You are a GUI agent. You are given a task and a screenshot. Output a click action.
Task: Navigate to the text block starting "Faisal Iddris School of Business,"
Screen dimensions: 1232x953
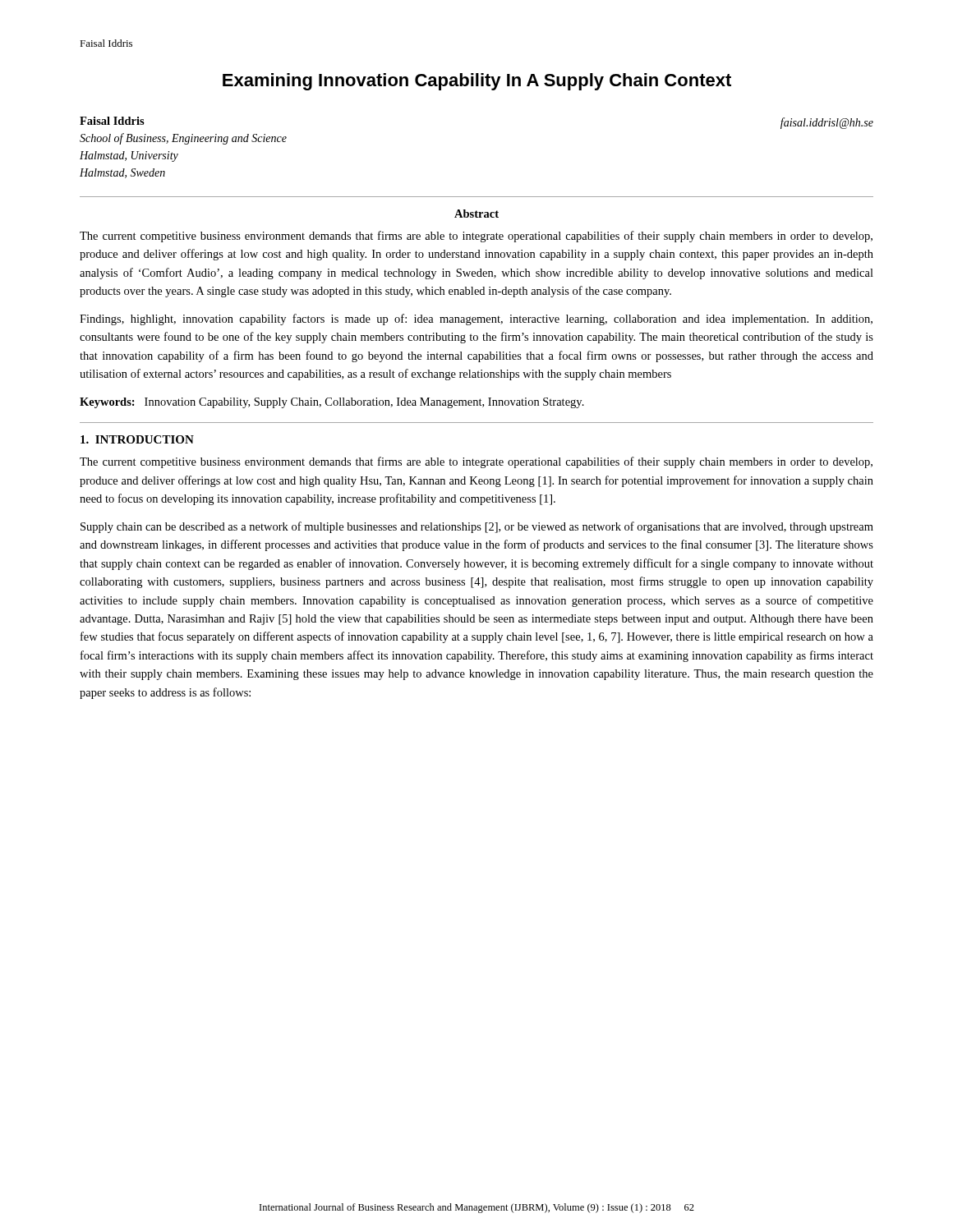(115, 123)
